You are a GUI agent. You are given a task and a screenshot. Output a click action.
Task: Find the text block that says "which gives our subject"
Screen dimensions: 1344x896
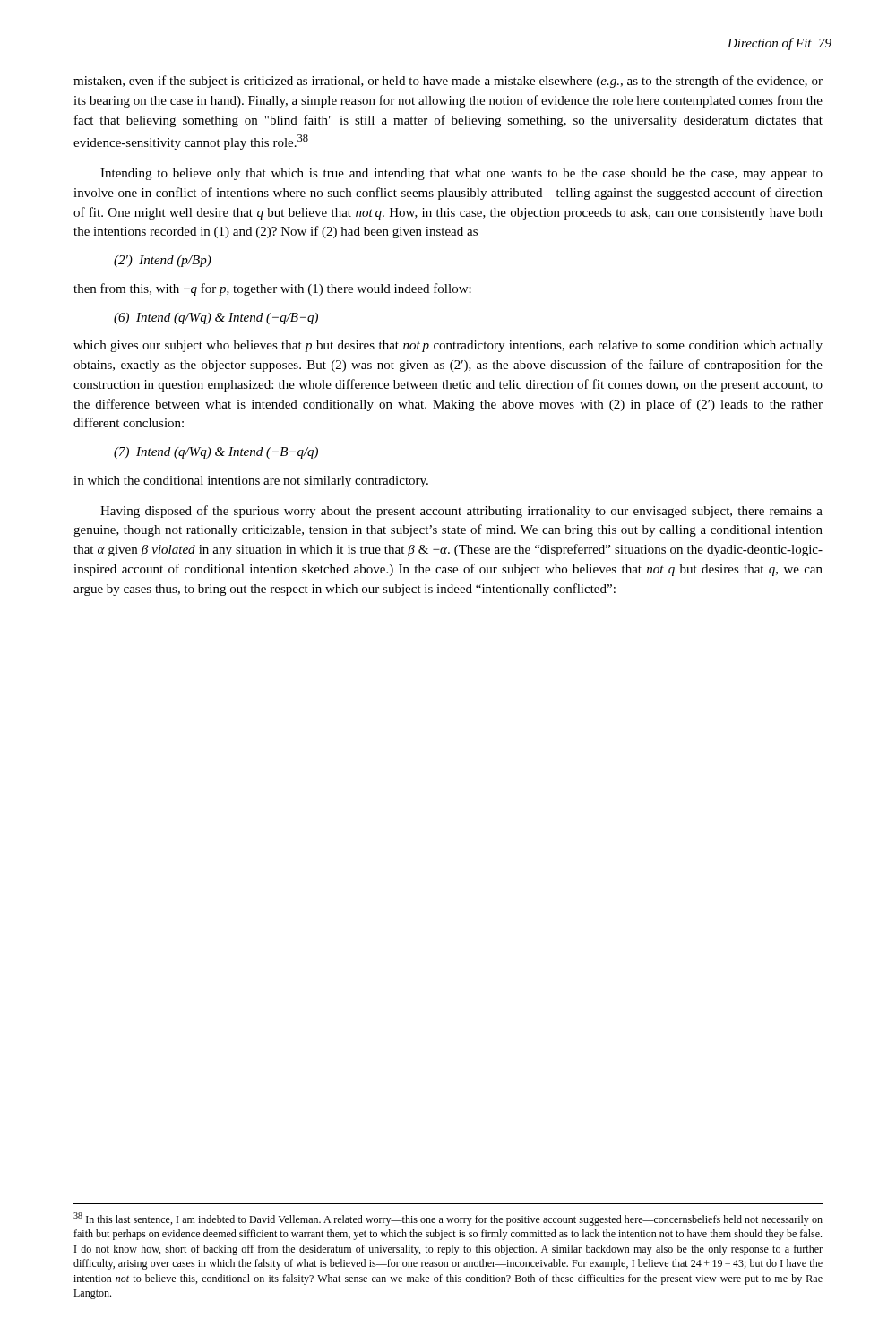click(x=448, y=384)
